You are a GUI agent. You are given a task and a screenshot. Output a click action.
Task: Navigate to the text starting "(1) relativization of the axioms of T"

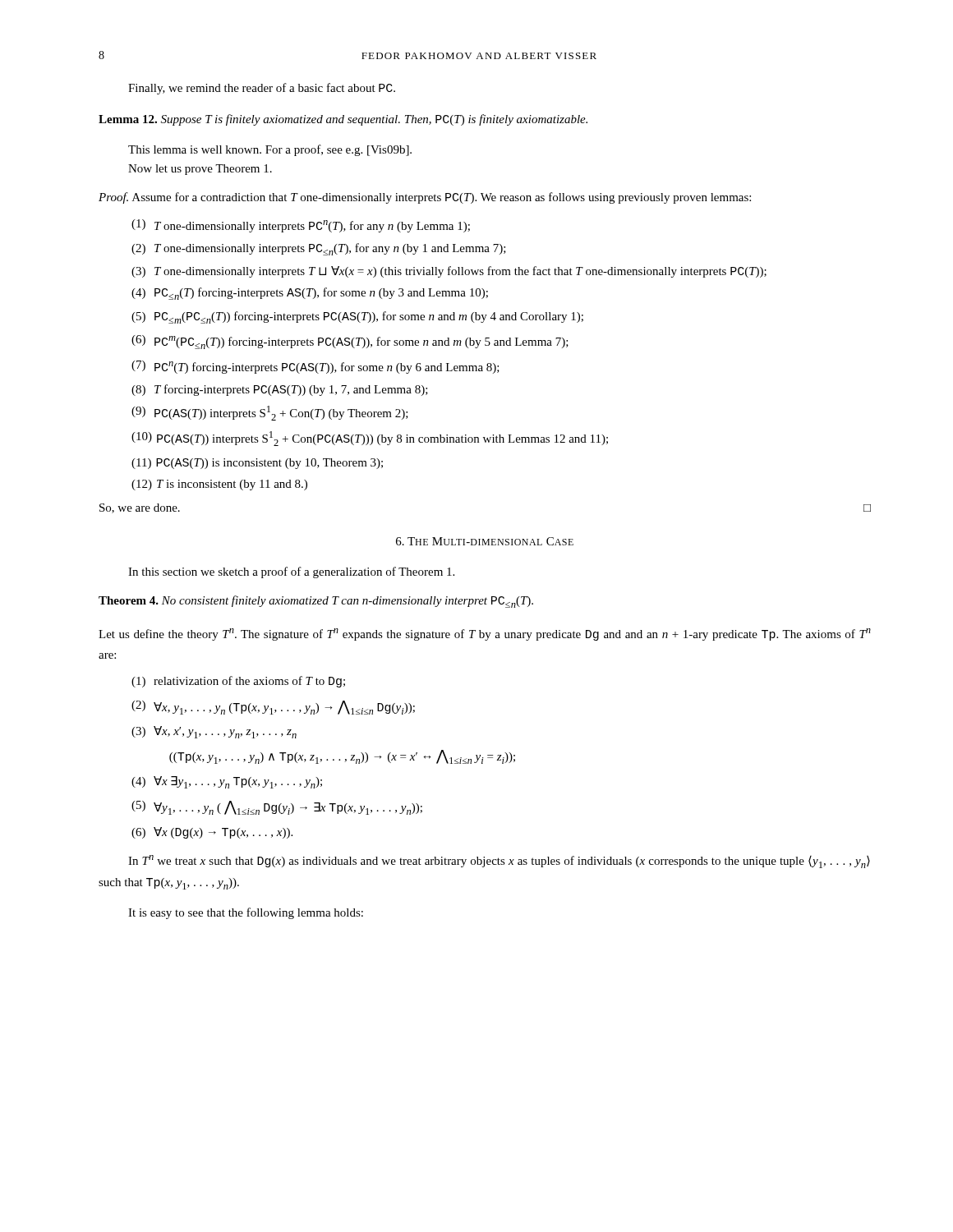(239, 682)
